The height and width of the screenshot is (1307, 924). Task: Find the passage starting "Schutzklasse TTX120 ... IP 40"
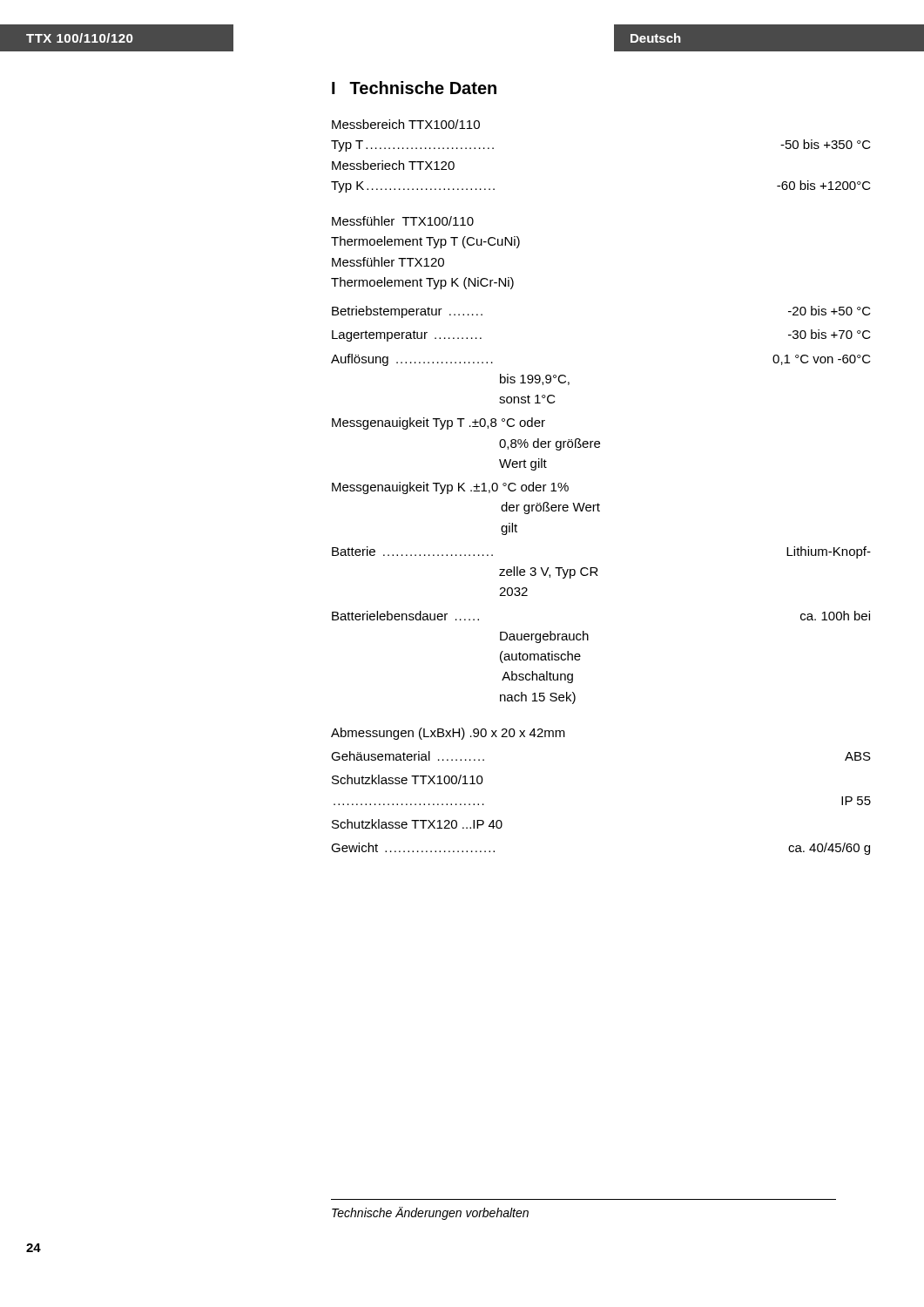(417, 824)
